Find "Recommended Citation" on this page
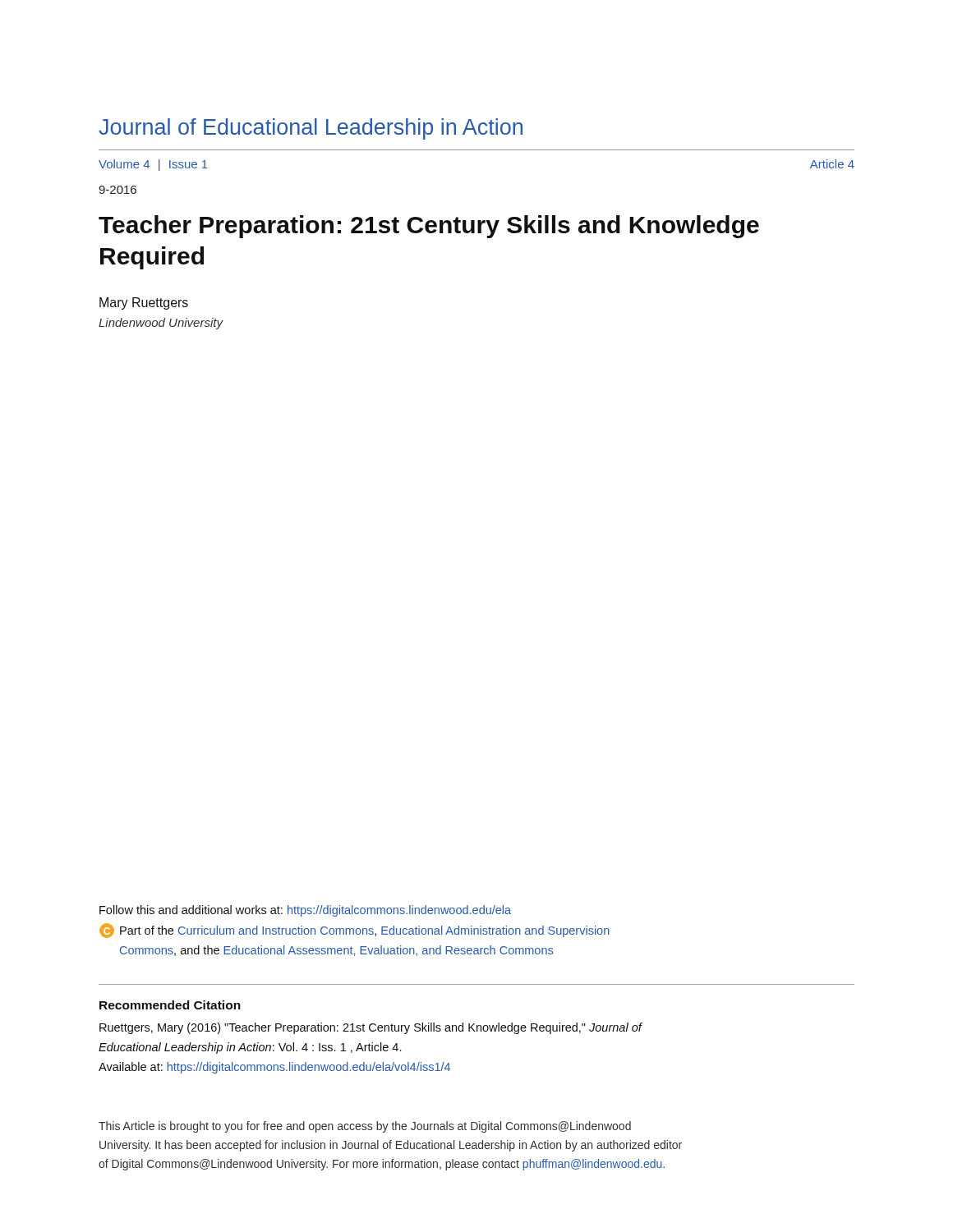The width and height of the screenshot is (953, 1232). tap(170, 1005)
